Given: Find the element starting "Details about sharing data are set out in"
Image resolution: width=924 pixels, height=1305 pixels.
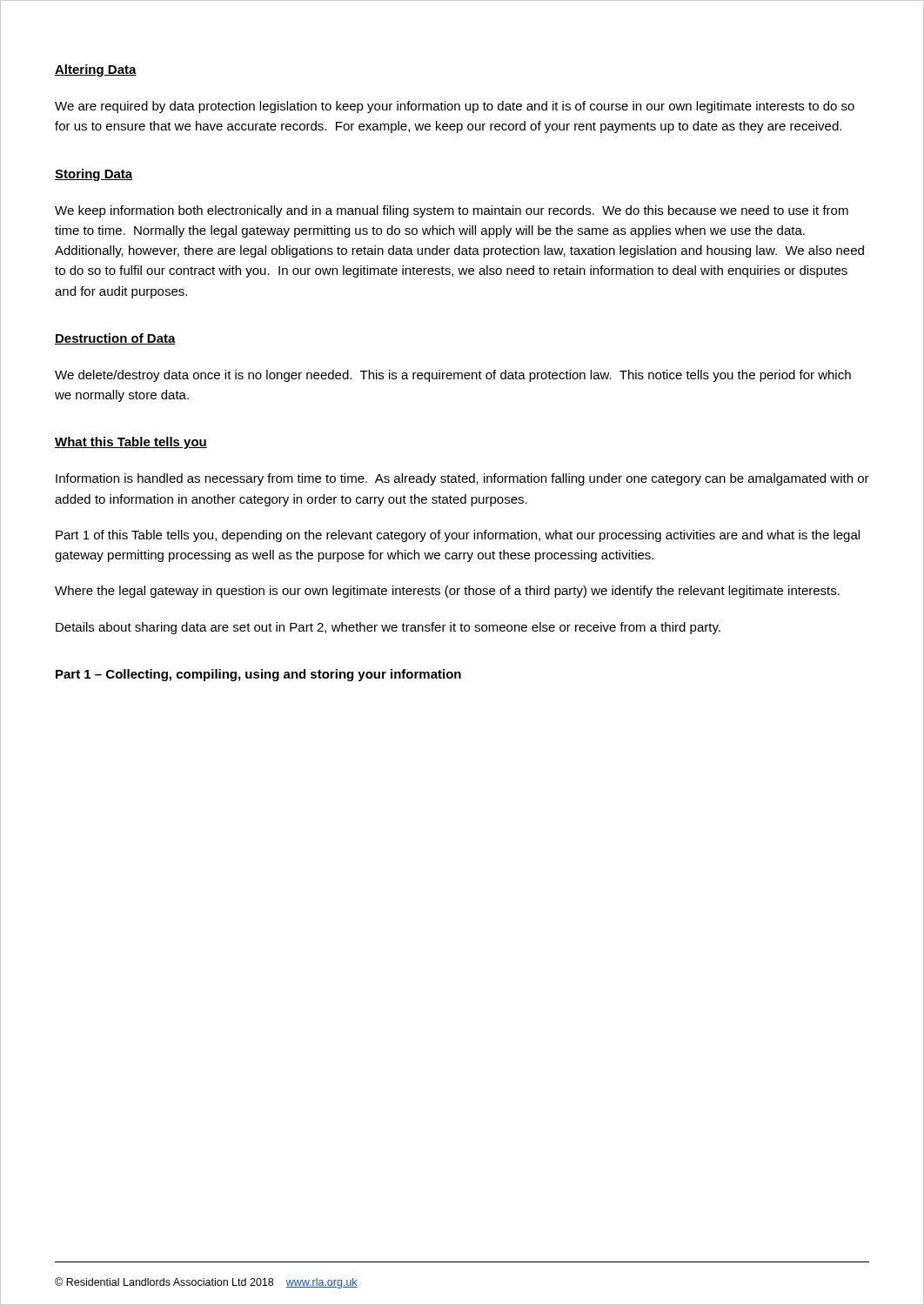Looking at the screenshot, I should point(388,626).
